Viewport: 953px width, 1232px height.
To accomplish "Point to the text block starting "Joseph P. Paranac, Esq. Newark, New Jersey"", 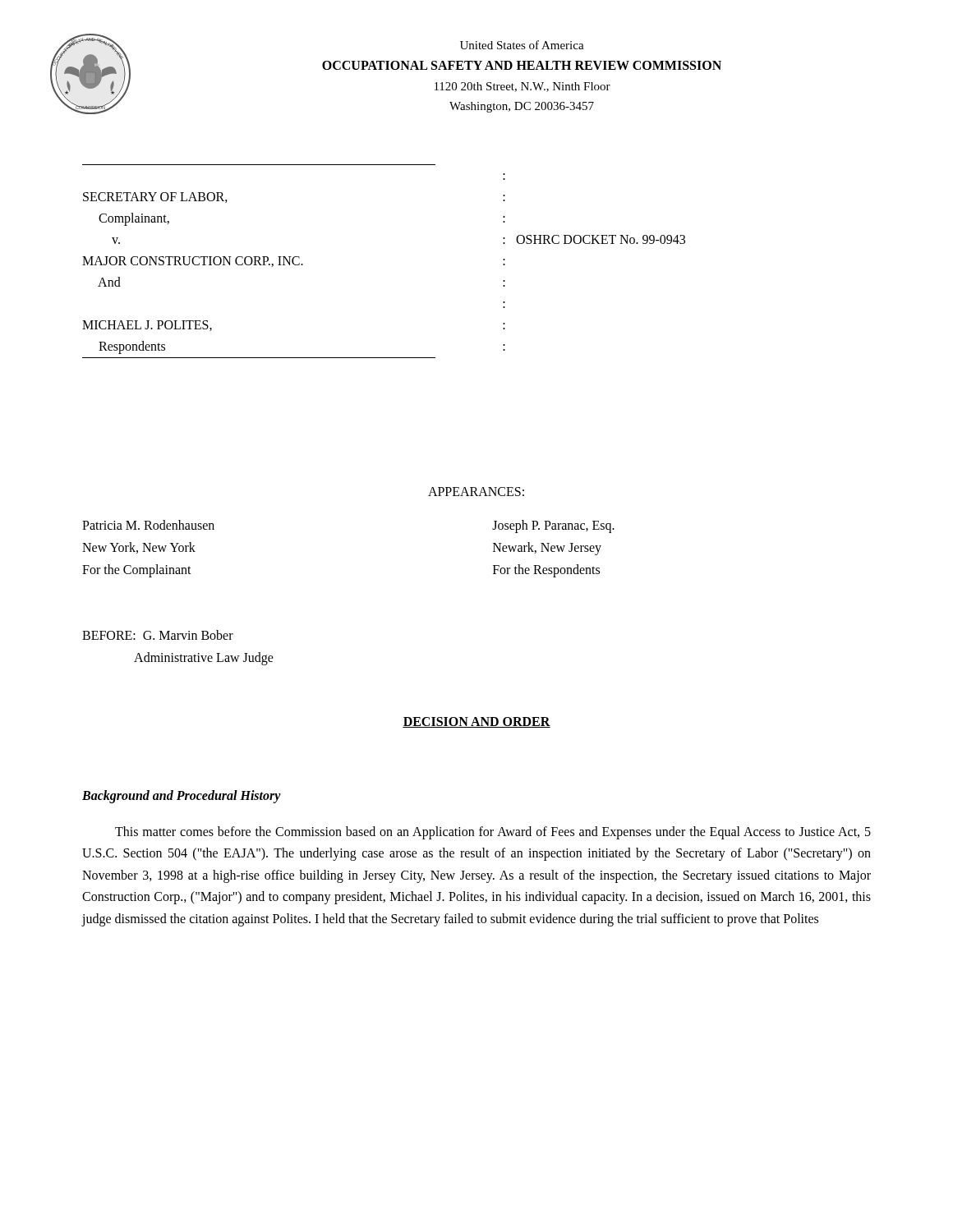I will click(554, 548).
